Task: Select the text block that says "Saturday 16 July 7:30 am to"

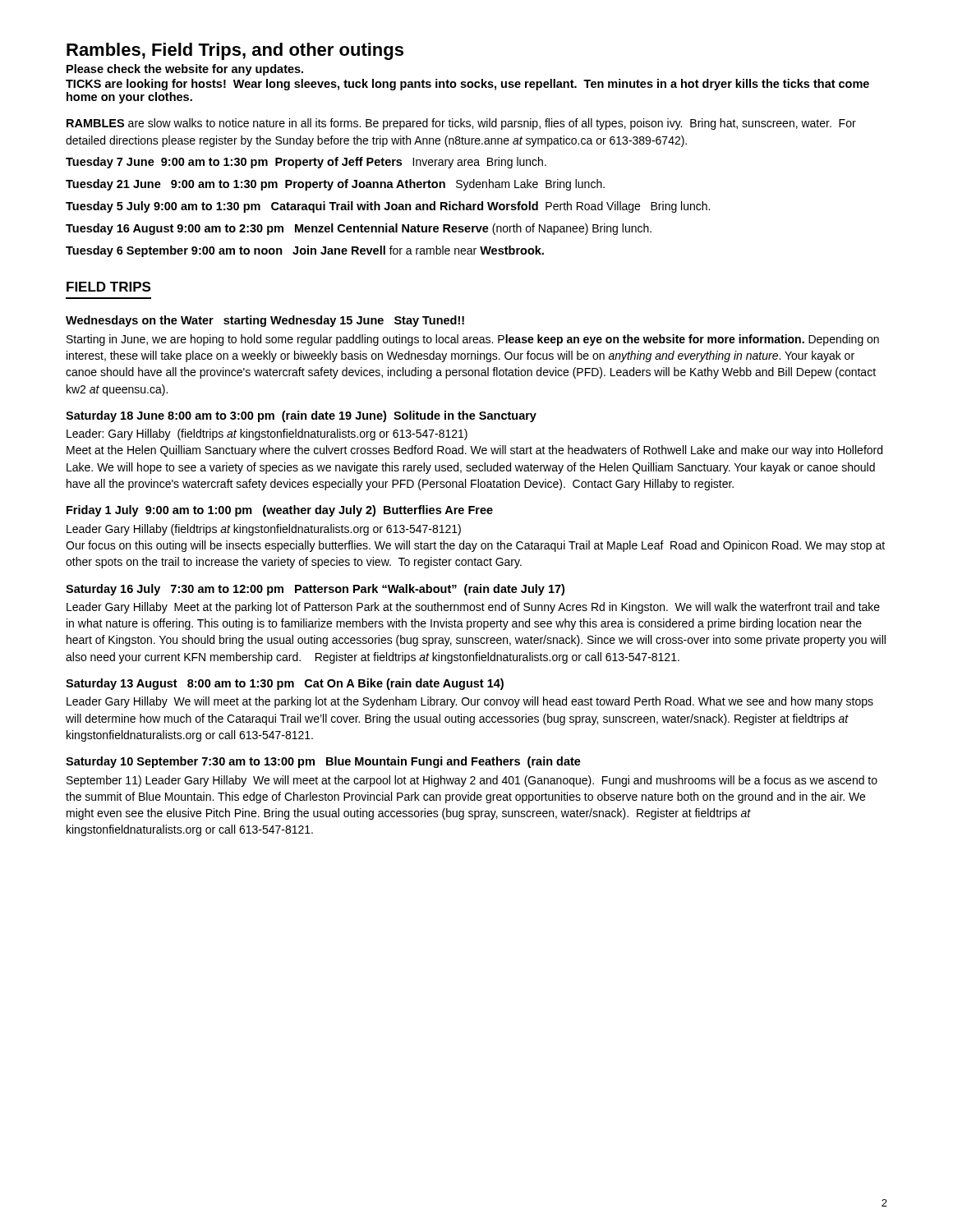Action: click(315, 589)
